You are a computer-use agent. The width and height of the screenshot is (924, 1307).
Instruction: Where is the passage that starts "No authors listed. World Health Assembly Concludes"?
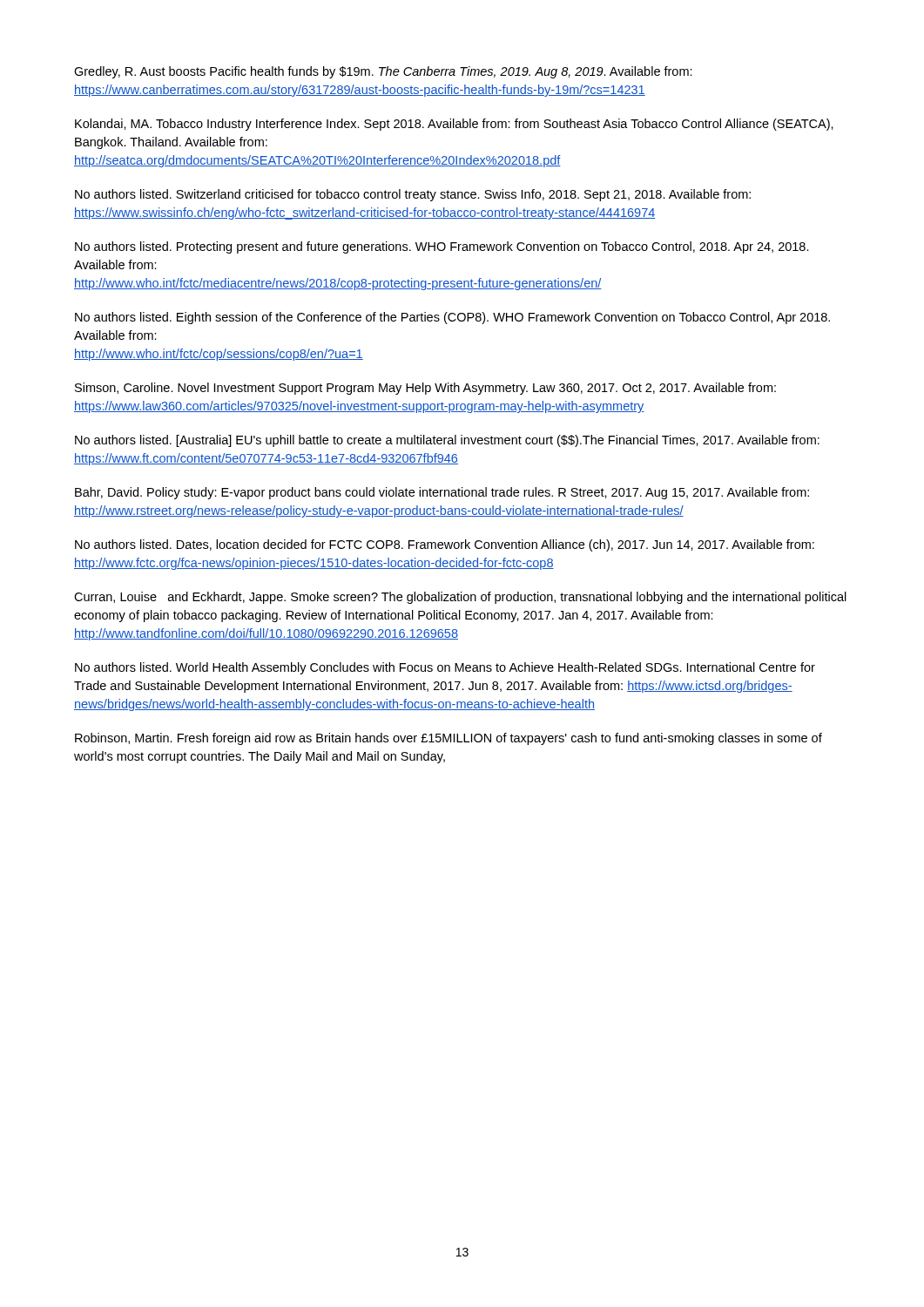(x=444, y=686)
